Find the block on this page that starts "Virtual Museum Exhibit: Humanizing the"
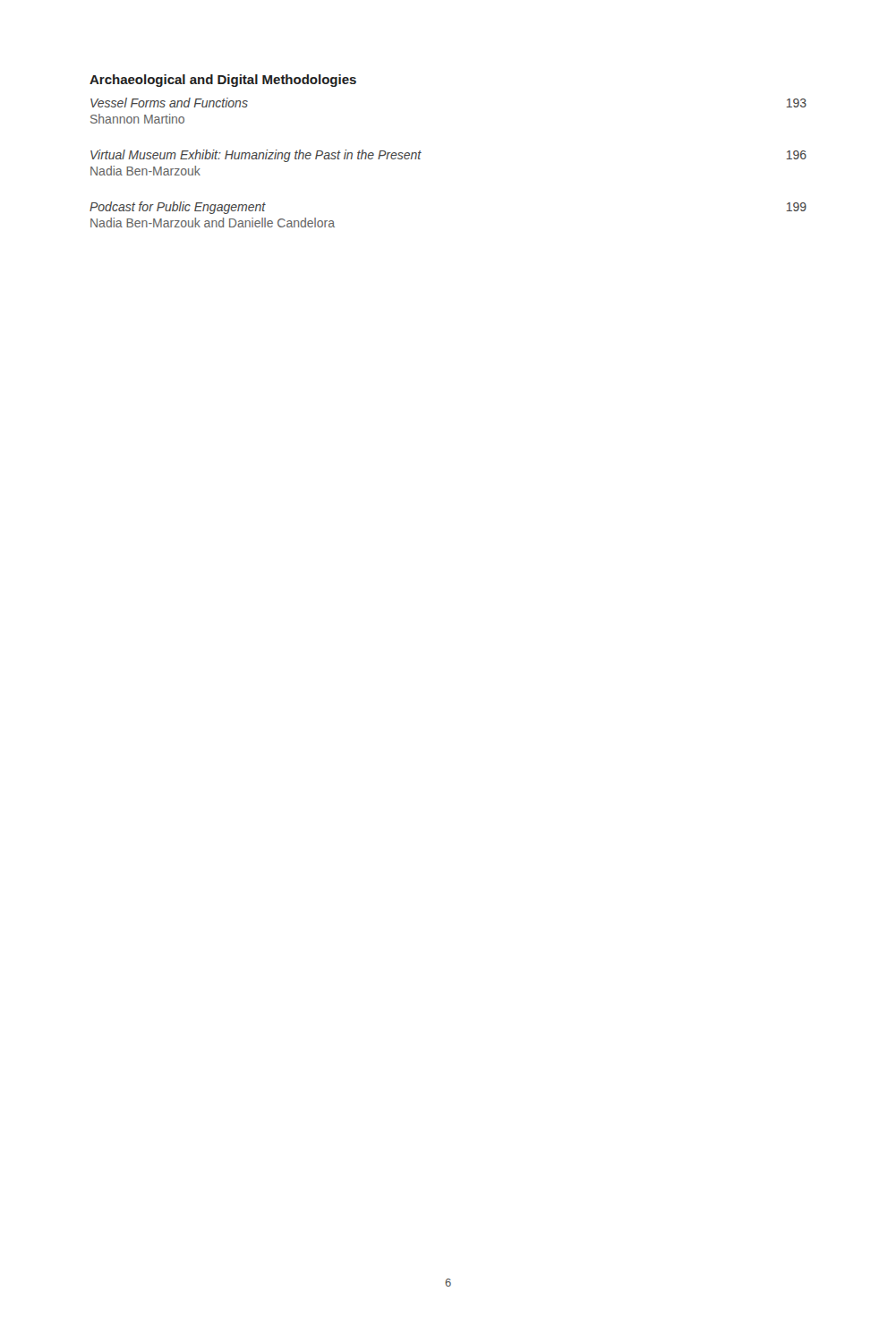Image resolution: width=896 pixels, height=1343 pixels. pos(245,156)
